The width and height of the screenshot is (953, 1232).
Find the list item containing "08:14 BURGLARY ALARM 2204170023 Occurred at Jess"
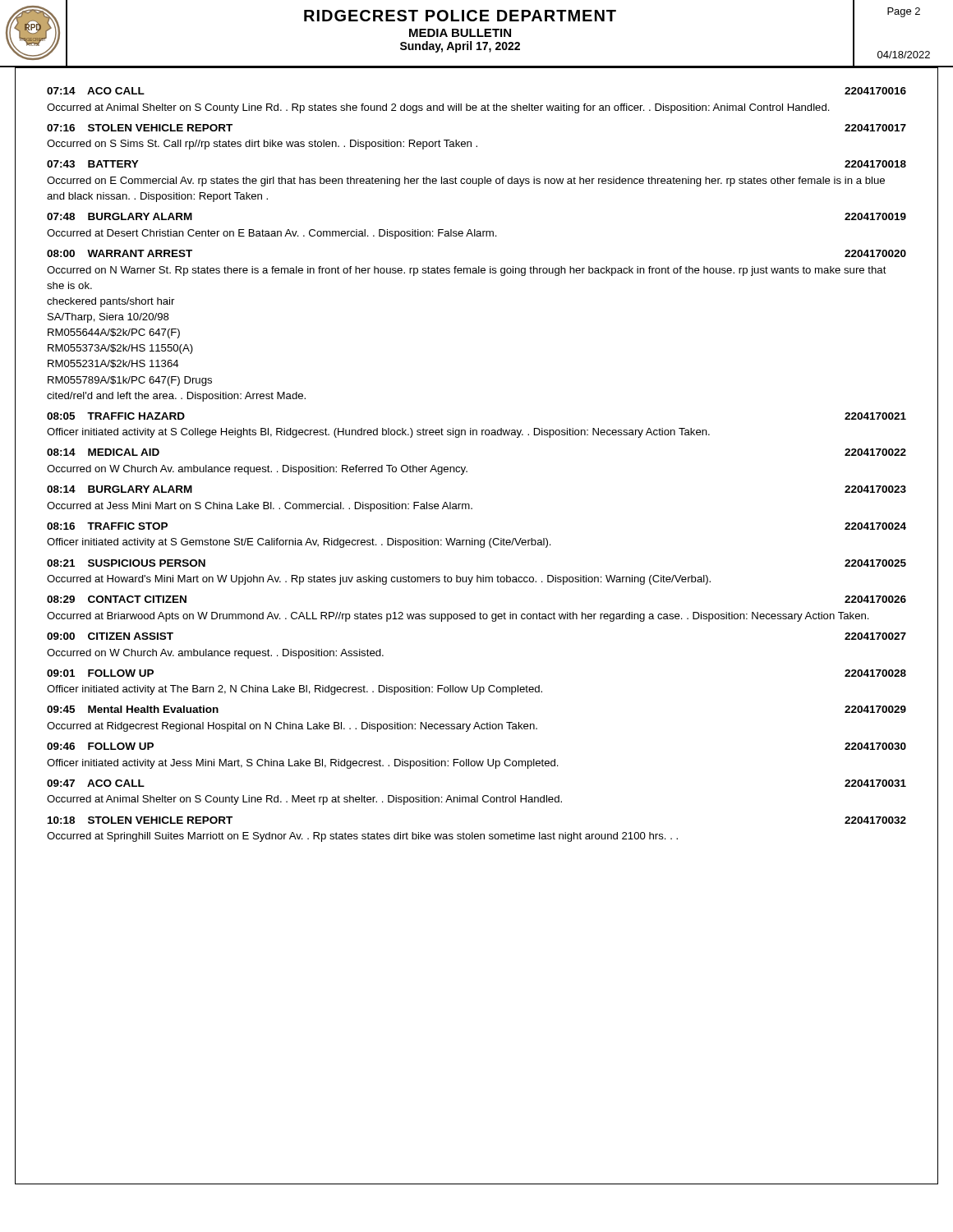[x=476, y=497]
